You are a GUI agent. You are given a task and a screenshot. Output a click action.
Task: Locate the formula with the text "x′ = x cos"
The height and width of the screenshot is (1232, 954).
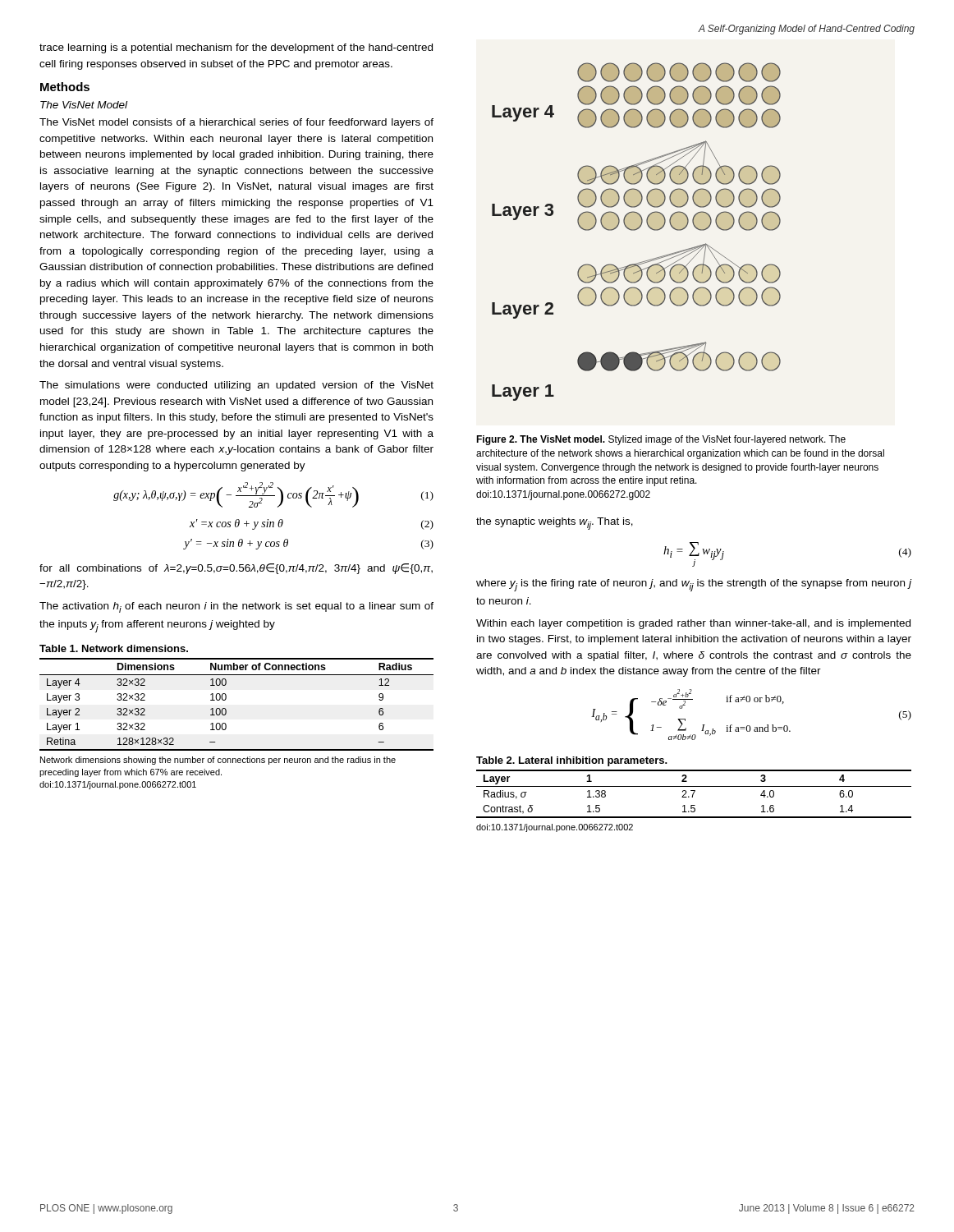point(236,524)
